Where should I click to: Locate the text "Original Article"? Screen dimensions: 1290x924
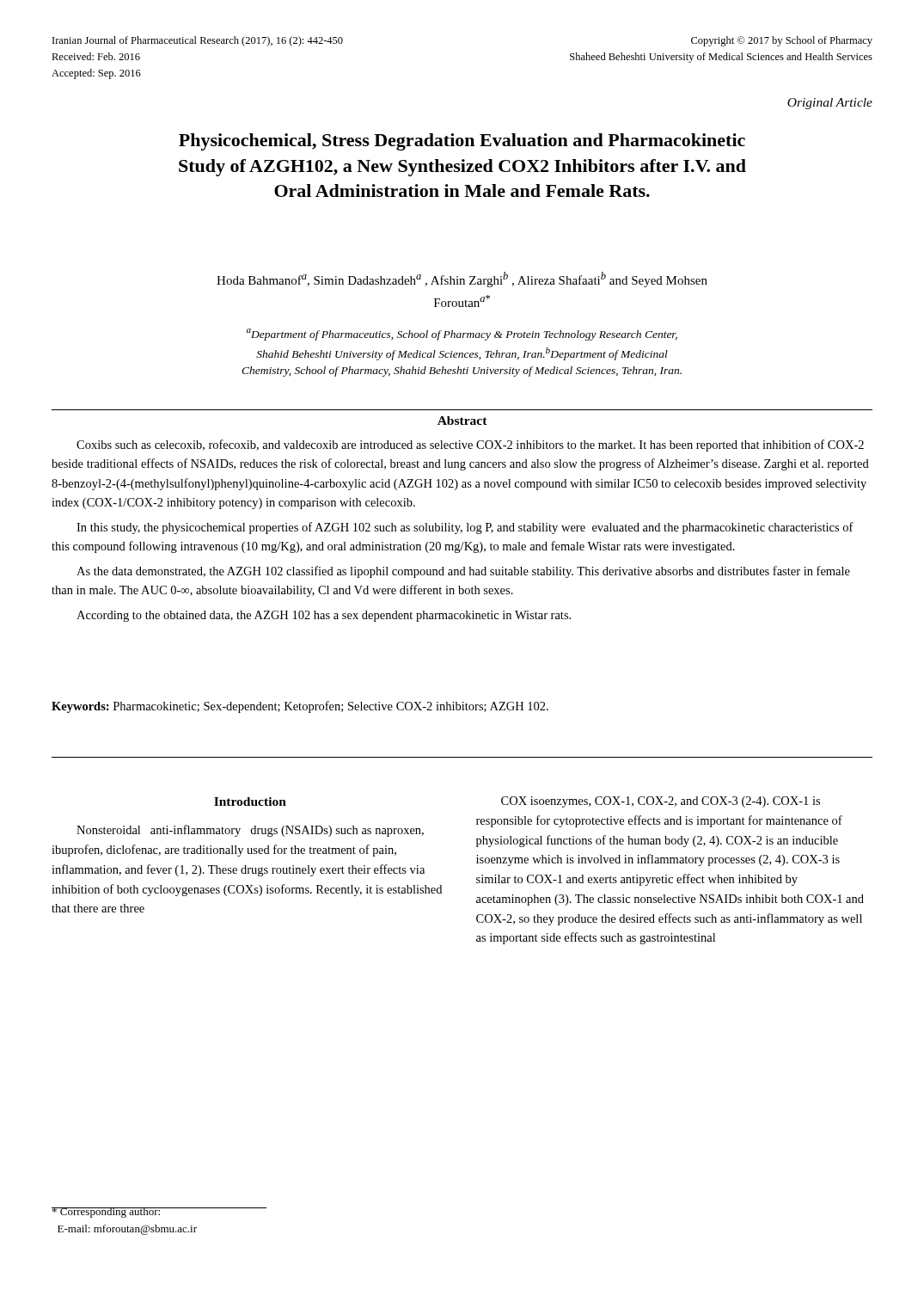[x=830, y=102]
